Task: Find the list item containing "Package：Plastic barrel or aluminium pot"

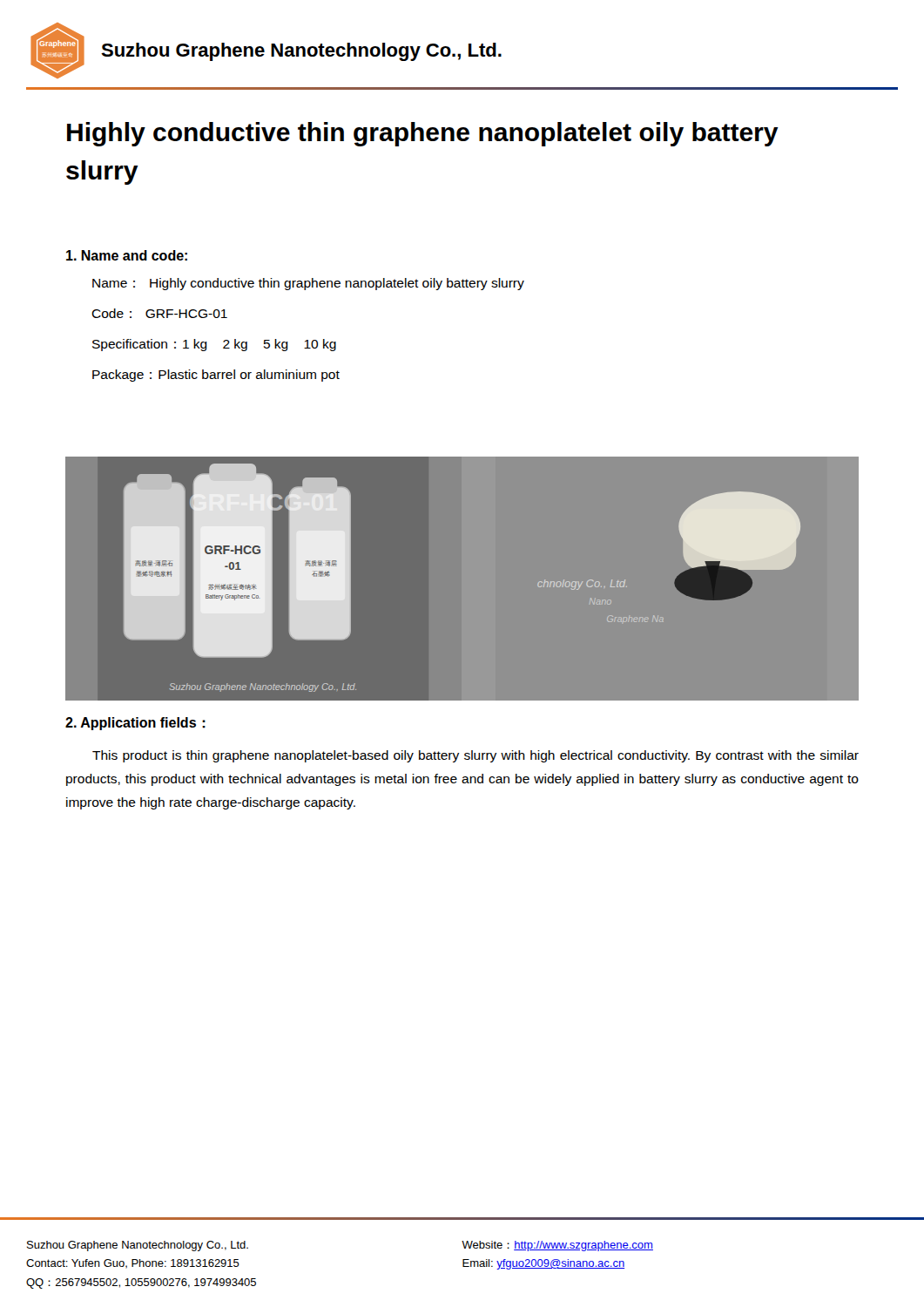Action: pos(215,374)
